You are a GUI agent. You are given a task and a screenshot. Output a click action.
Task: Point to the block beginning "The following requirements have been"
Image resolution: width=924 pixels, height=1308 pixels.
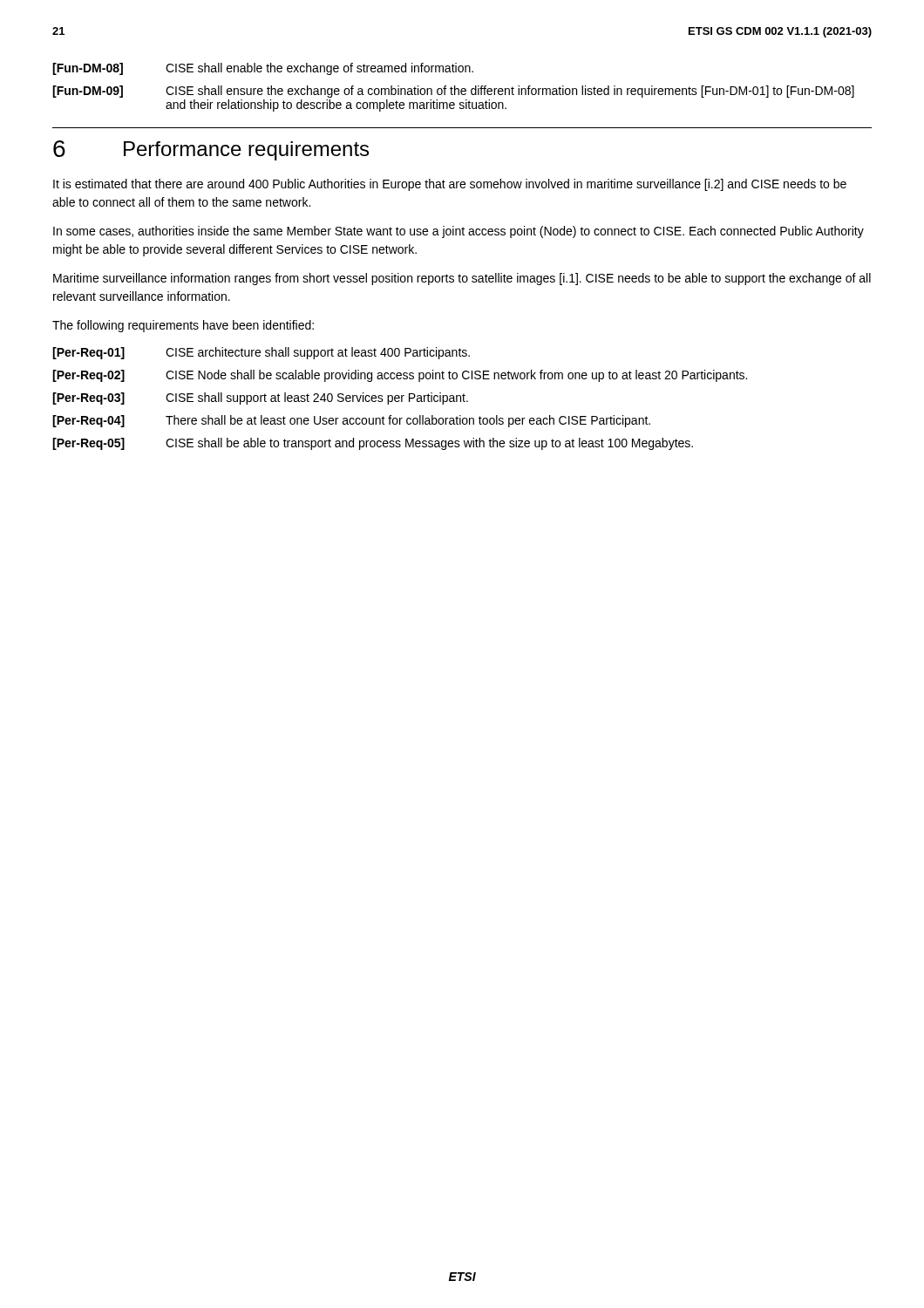click(x=184, y=325)
